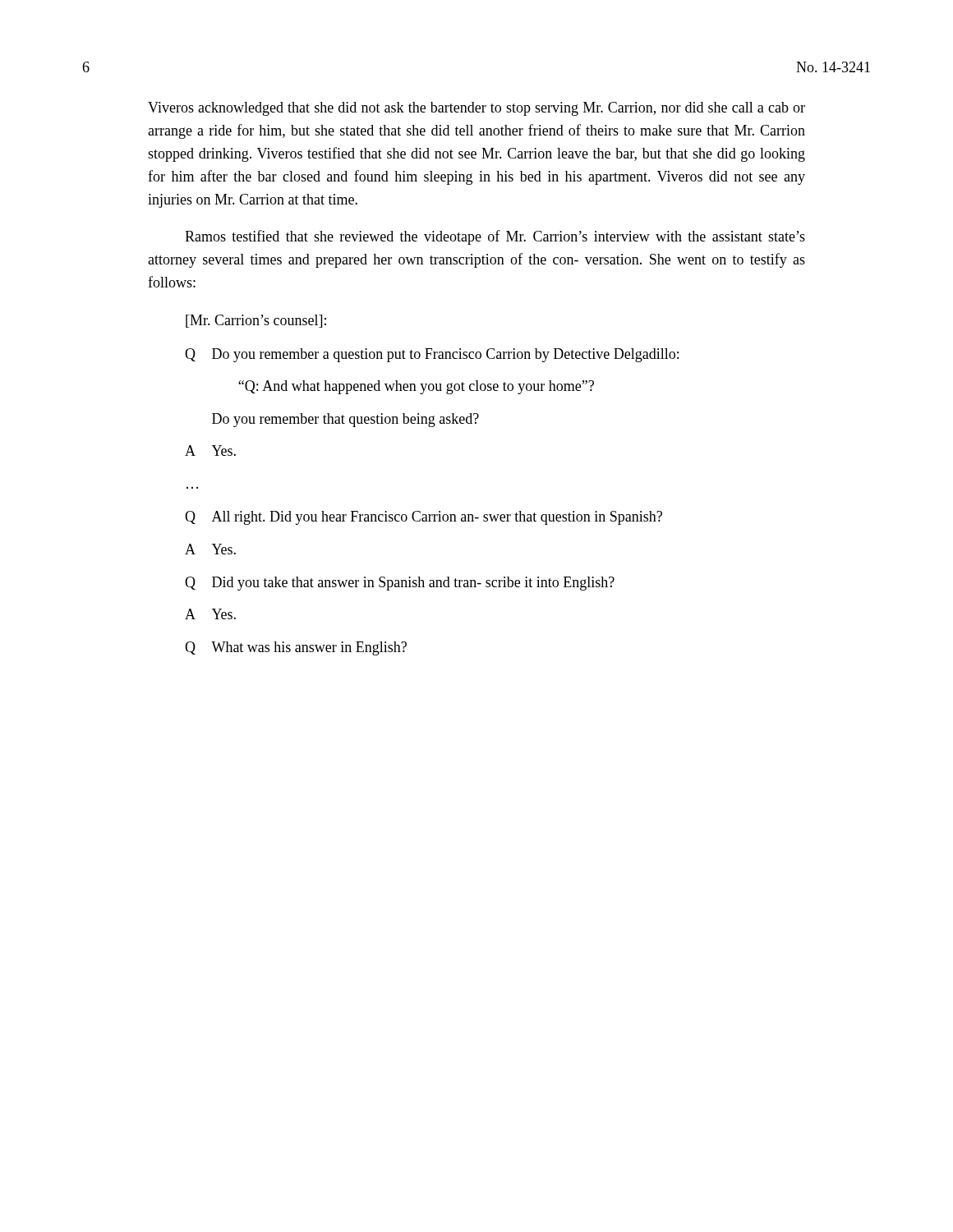
Task: Locate the text block with the text "Q Do you remember a"
Action: point(495,387)
